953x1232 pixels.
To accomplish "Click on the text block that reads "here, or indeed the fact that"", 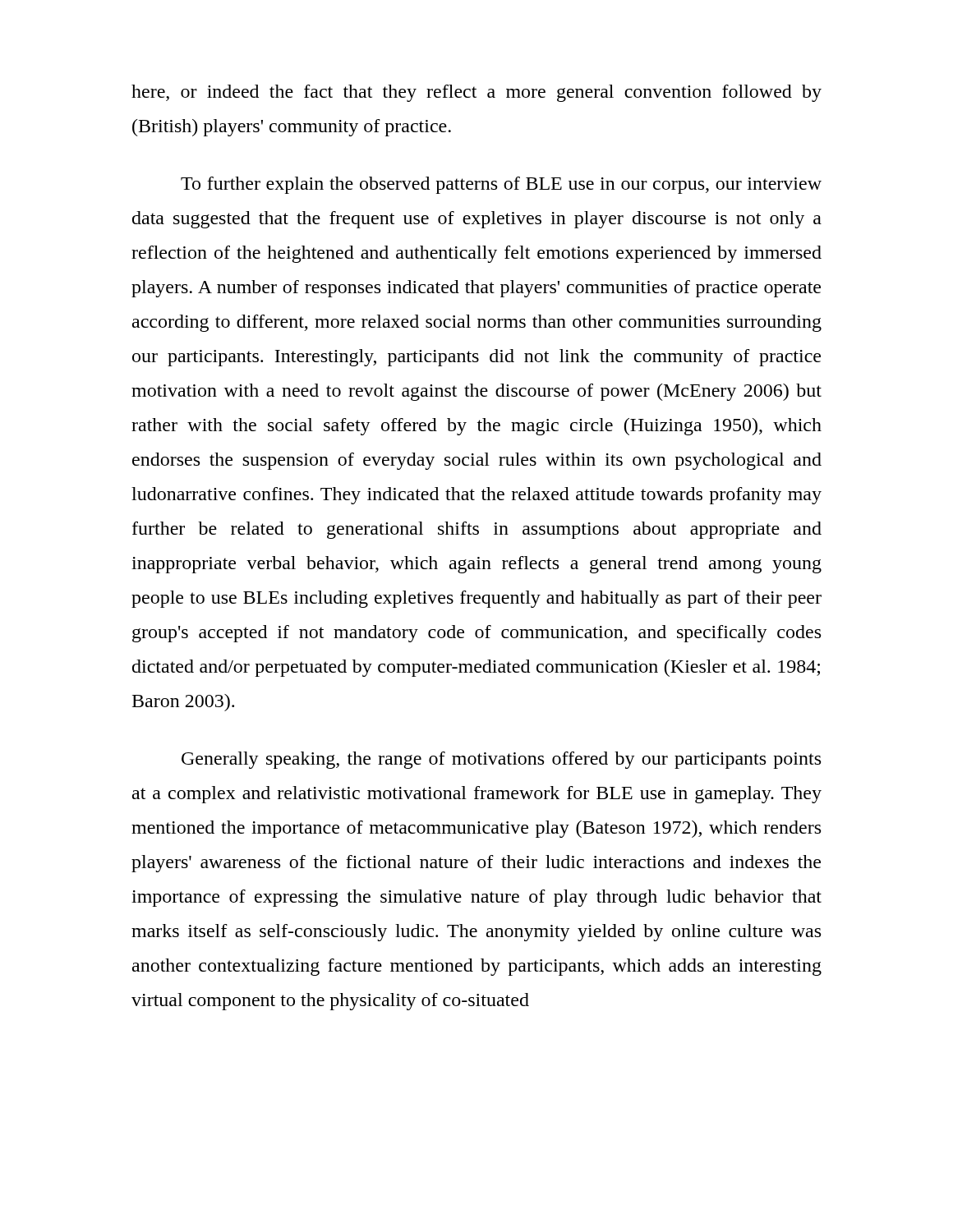I will point(476,108).
